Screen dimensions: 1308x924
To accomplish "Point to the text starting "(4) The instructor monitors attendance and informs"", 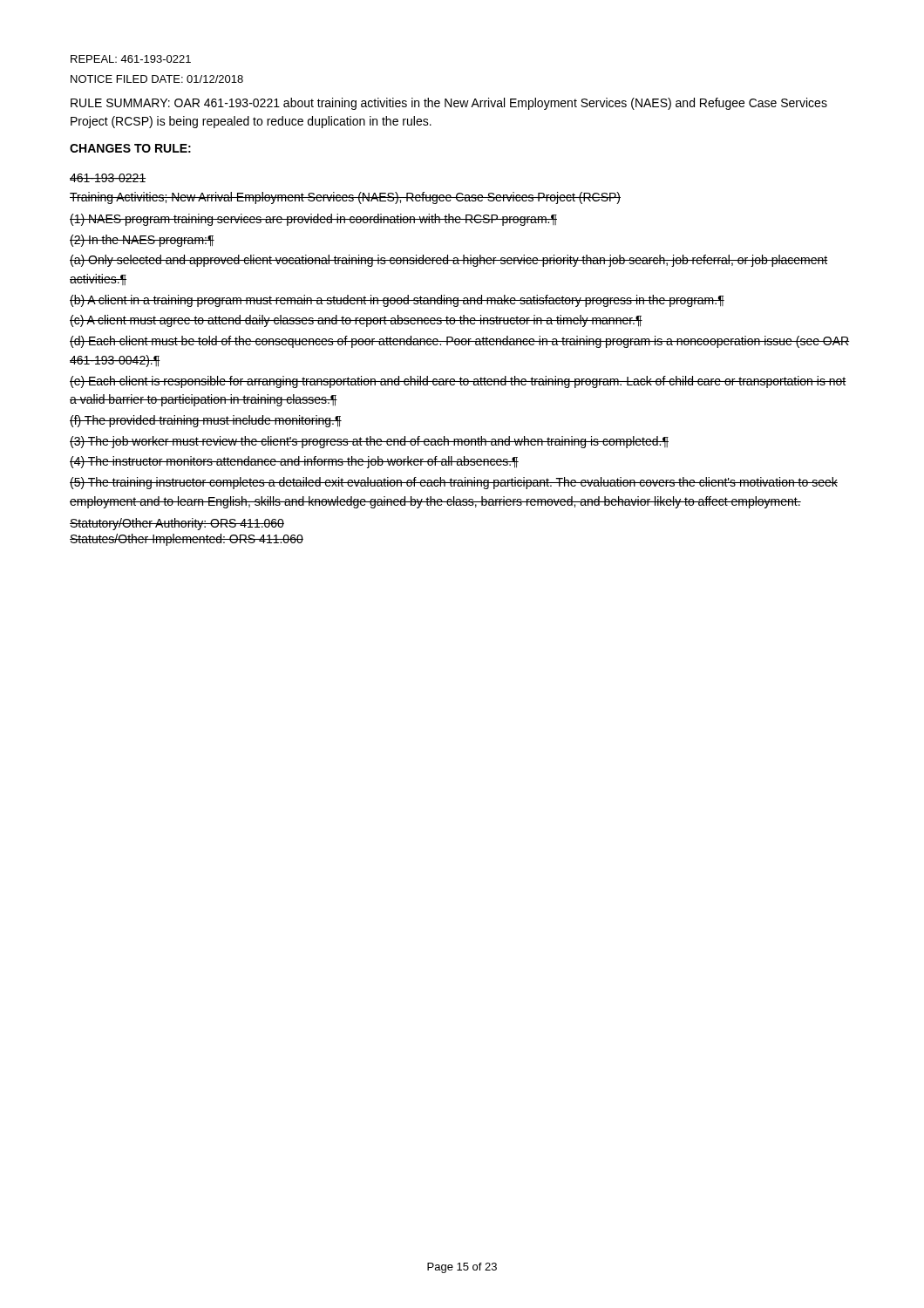I will [294, 462].
